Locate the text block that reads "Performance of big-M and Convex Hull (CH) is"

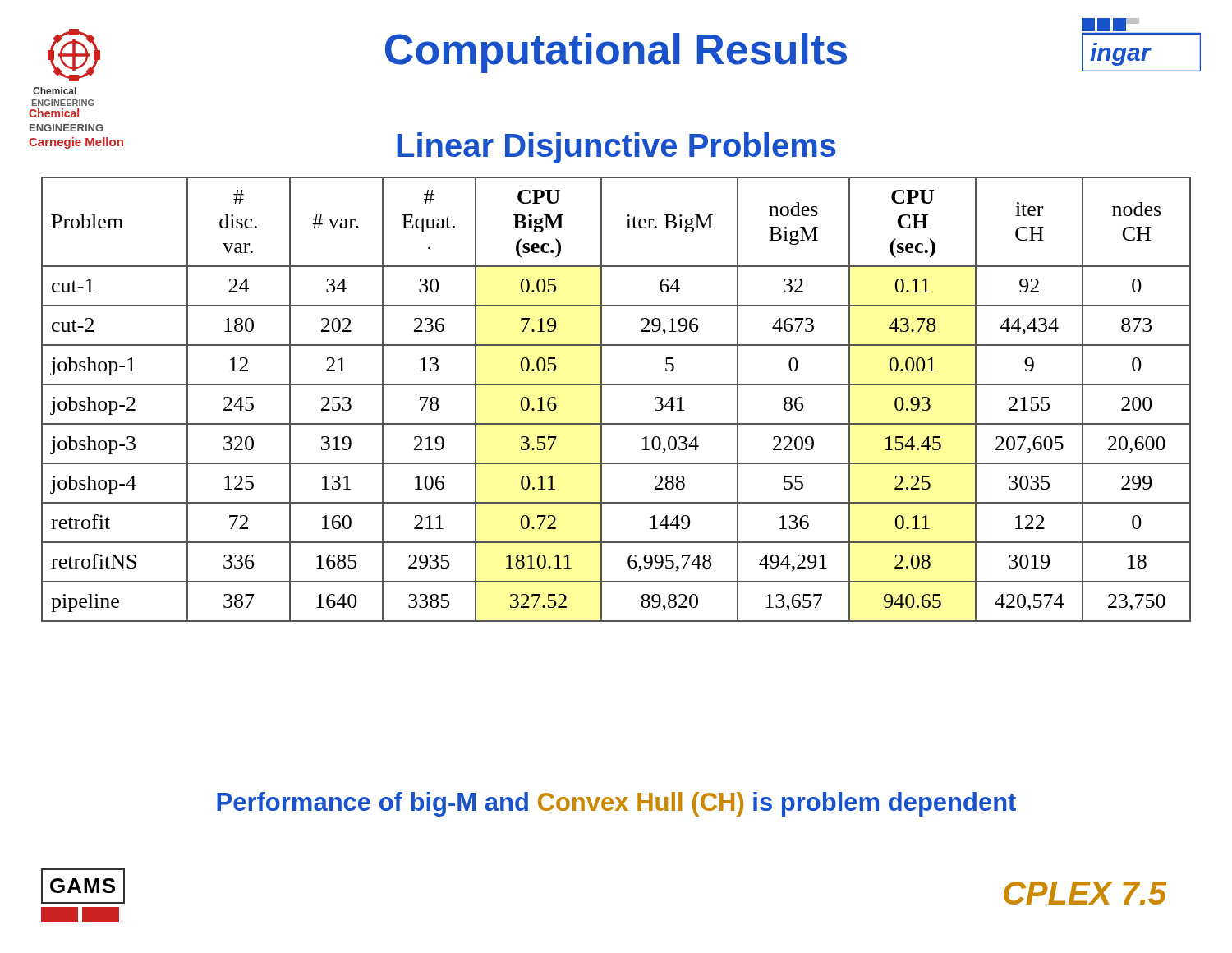click(x=616, y=802)
